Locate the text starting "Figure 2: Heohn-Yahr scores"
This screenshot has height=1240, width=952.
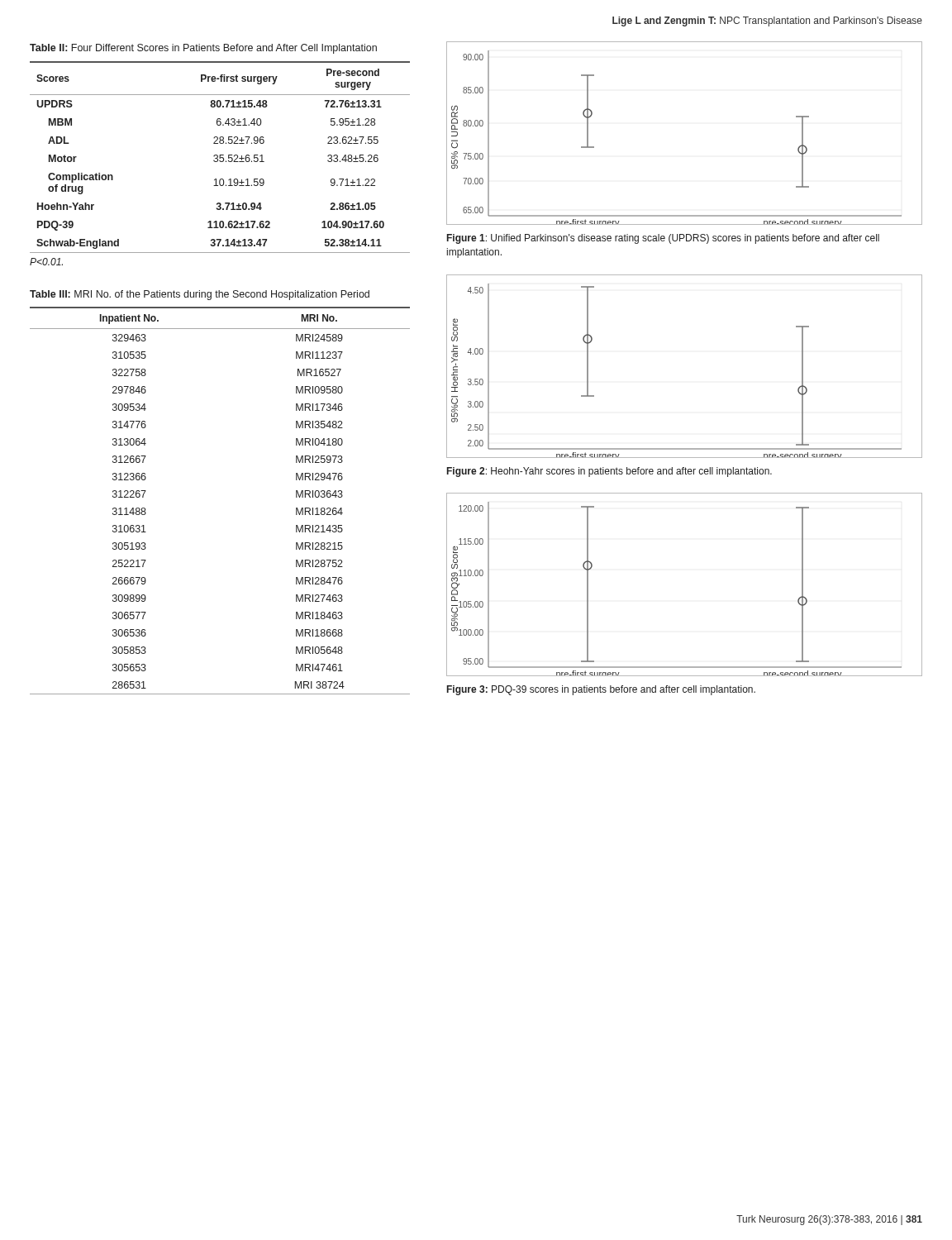(x=609, y=471)
